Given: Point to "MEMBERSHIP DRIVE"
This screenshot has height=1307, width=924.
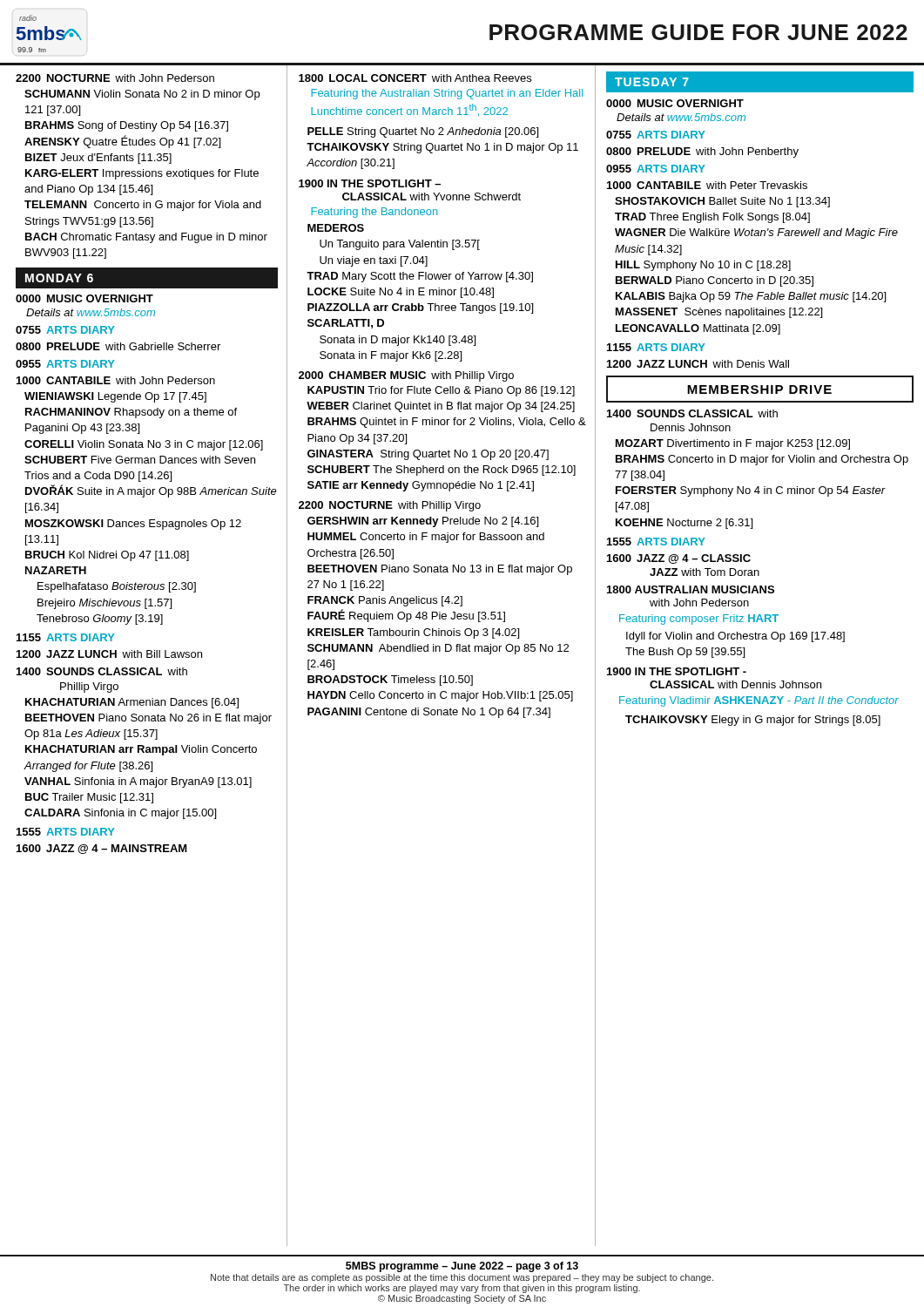Looking at the screenshot, I should point(760,389).
